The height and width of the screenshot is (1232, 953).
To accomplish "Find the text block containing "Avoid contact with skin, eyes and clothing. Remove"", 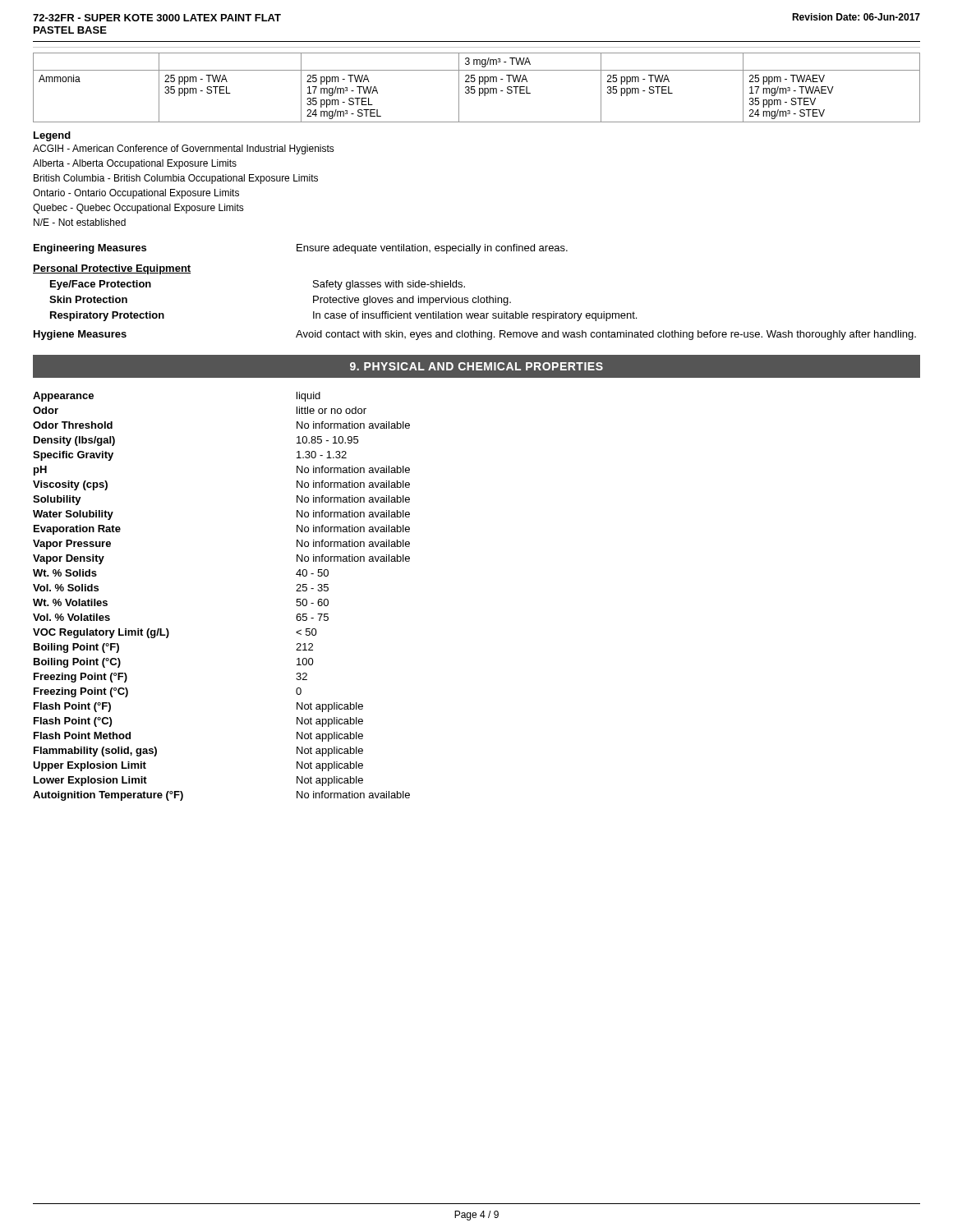I will coord(606,334).
